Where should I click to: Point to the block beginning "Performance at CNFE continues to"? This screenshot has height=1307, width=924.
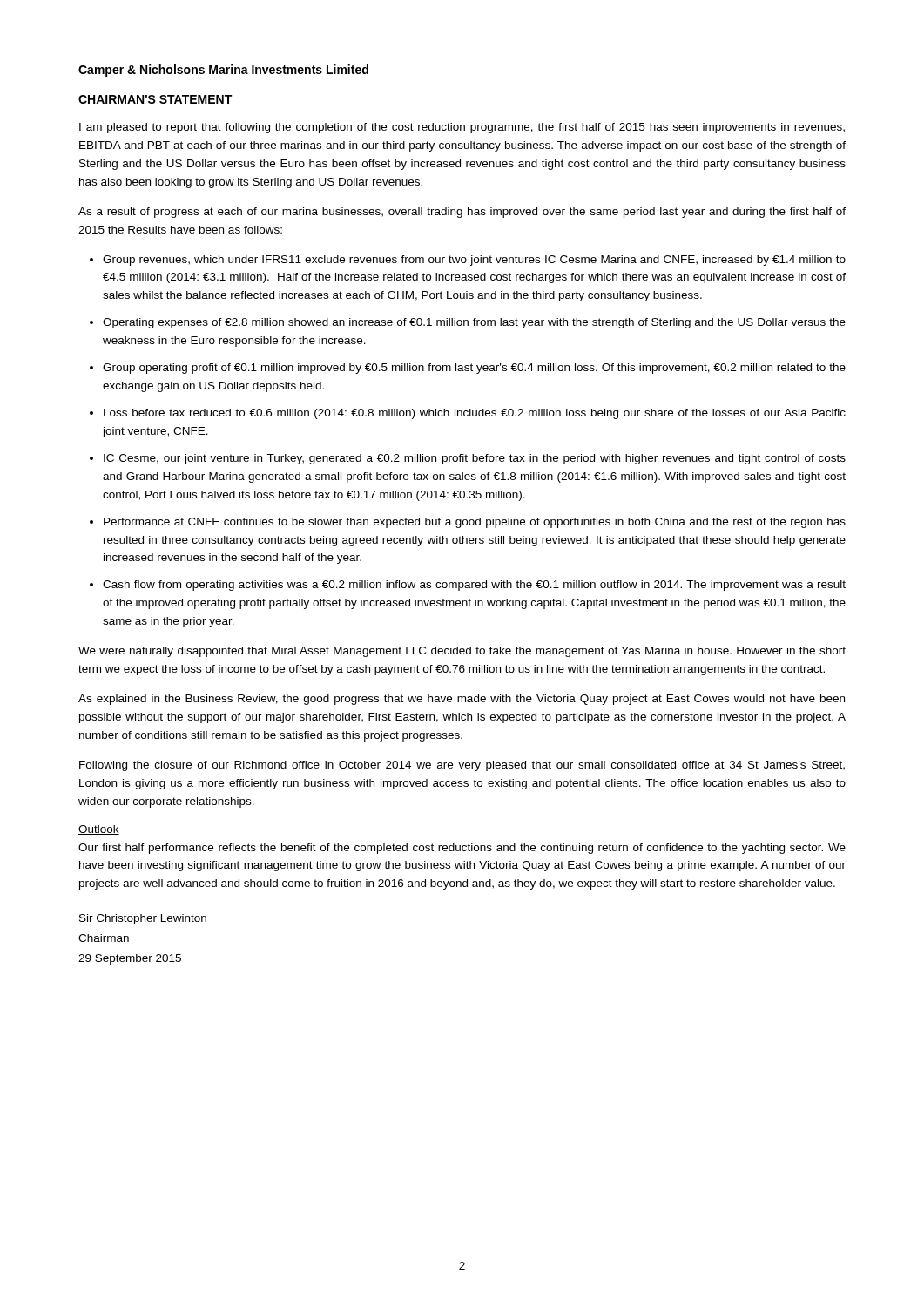click(474, 539)
